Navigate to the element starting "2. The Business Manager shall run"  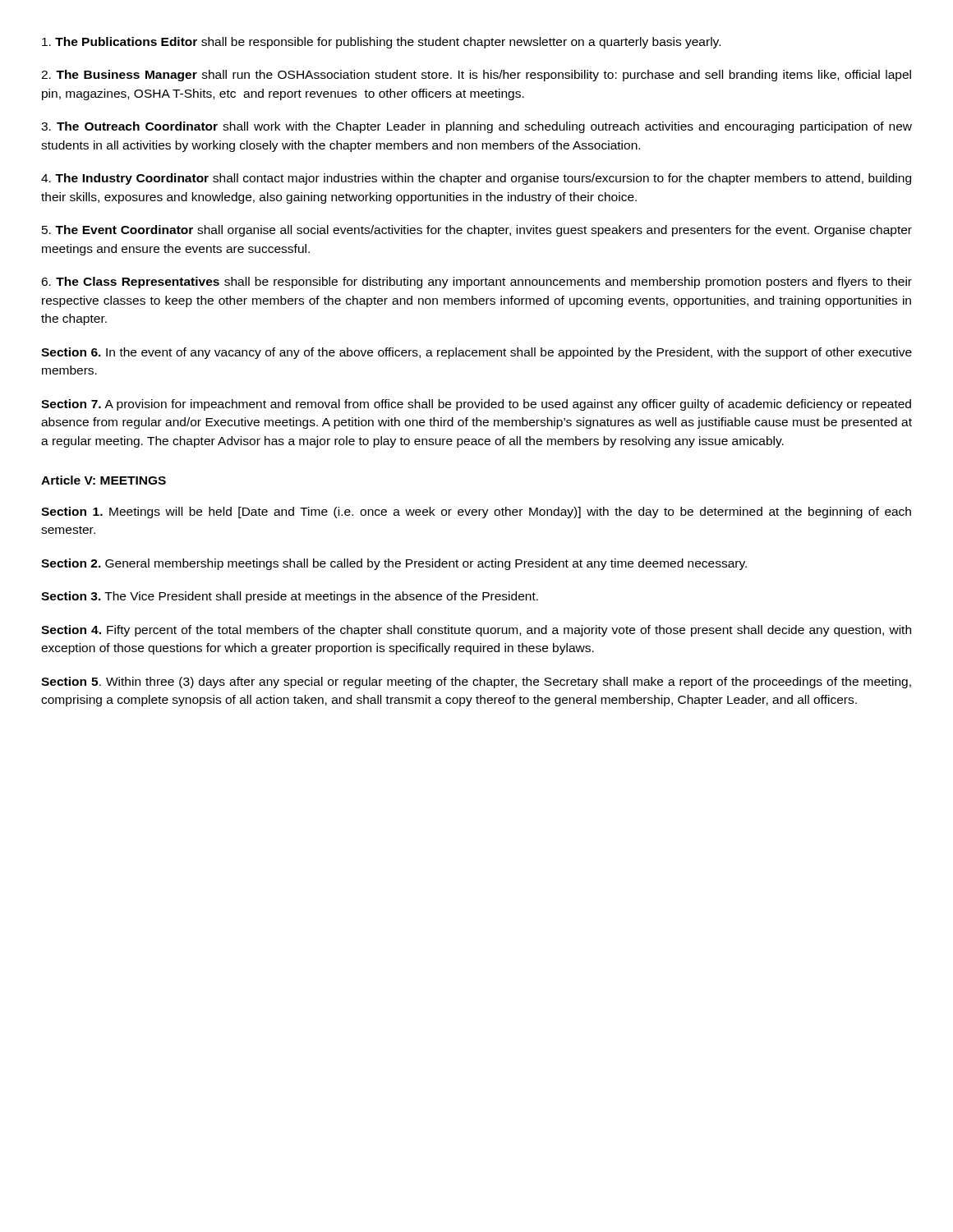coord(476,84)
